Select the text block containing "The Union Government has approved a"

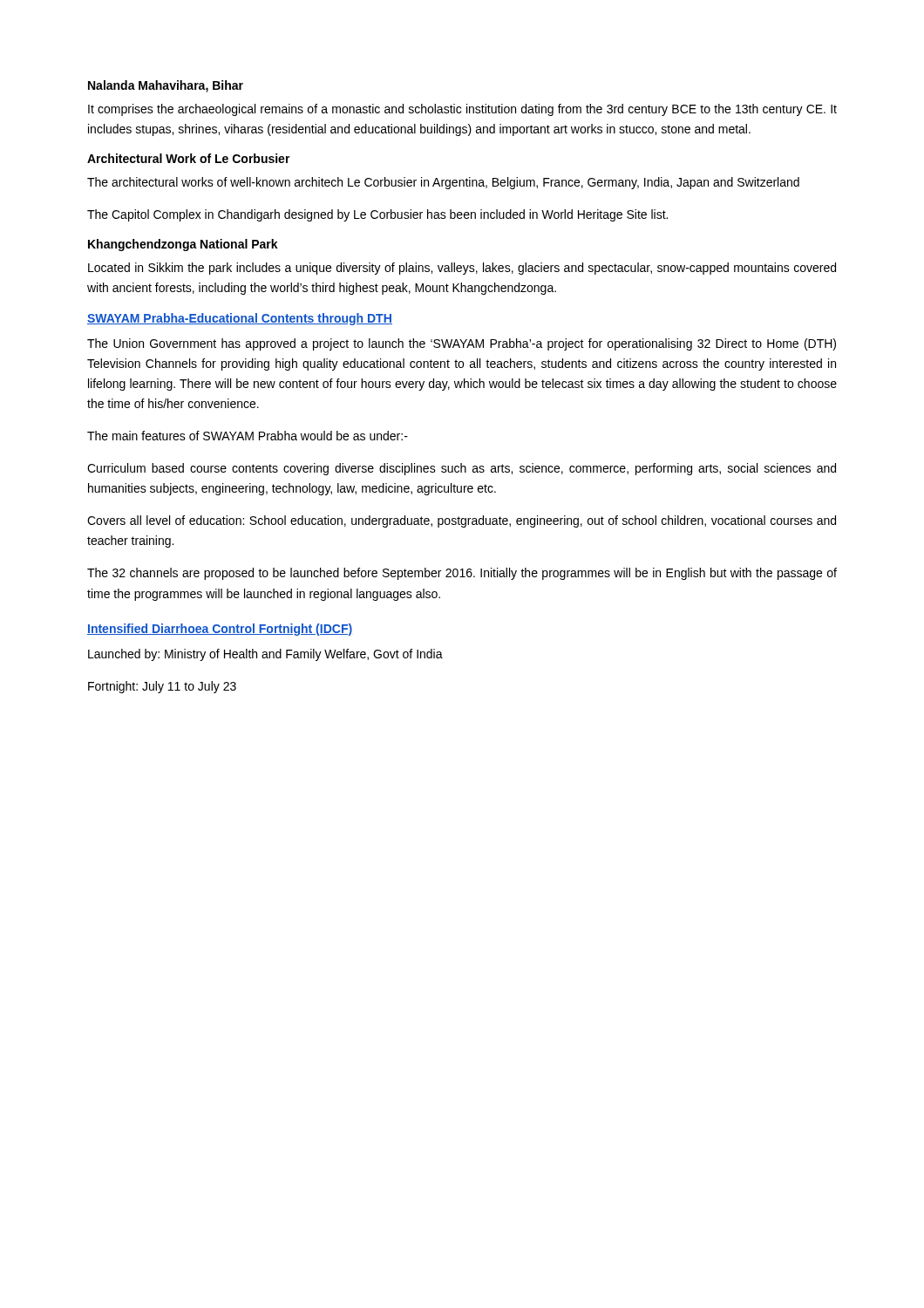coord(462,373)
